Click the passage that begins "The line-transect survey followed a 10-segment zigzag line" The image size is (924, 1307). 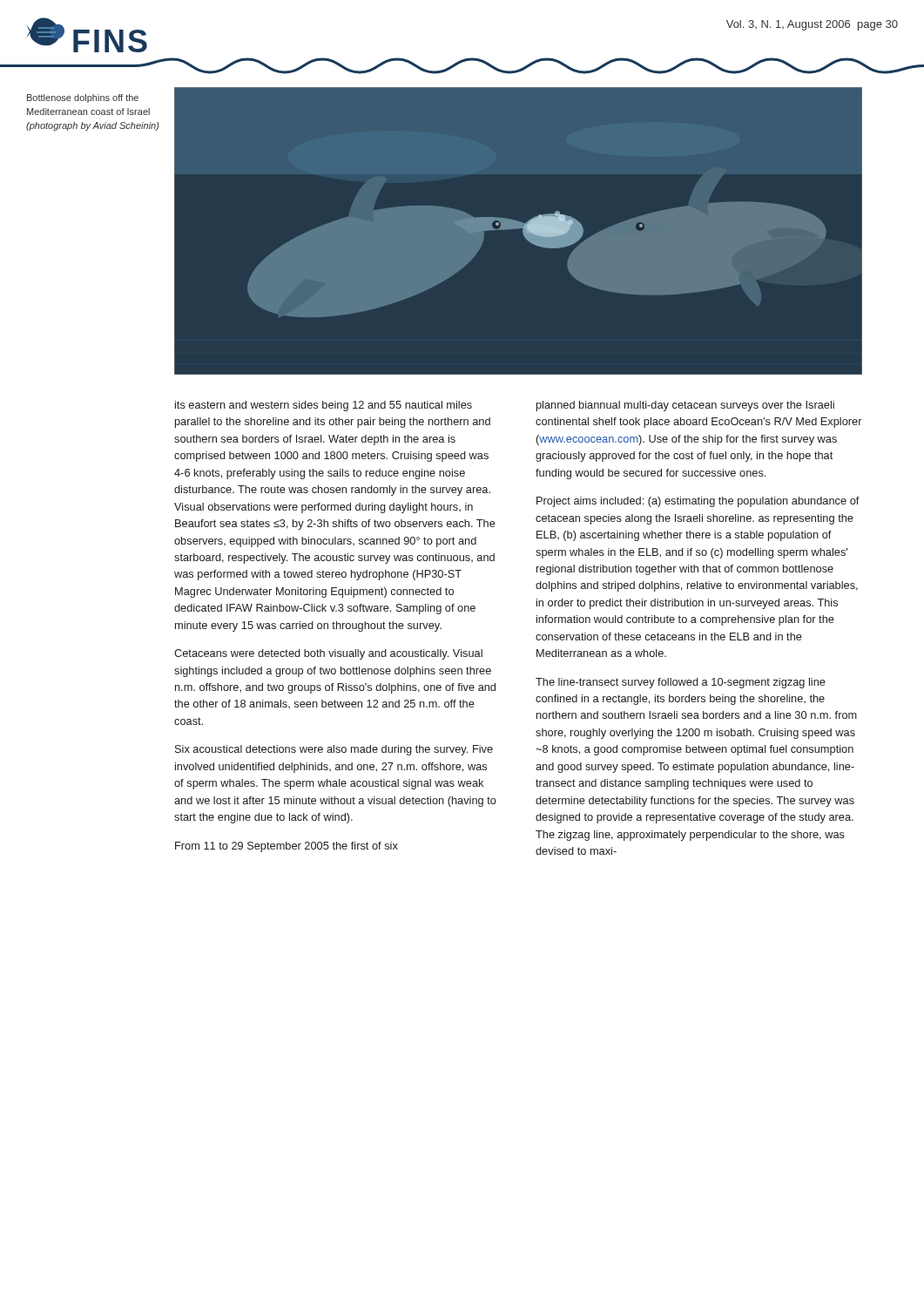coord(696,766)
